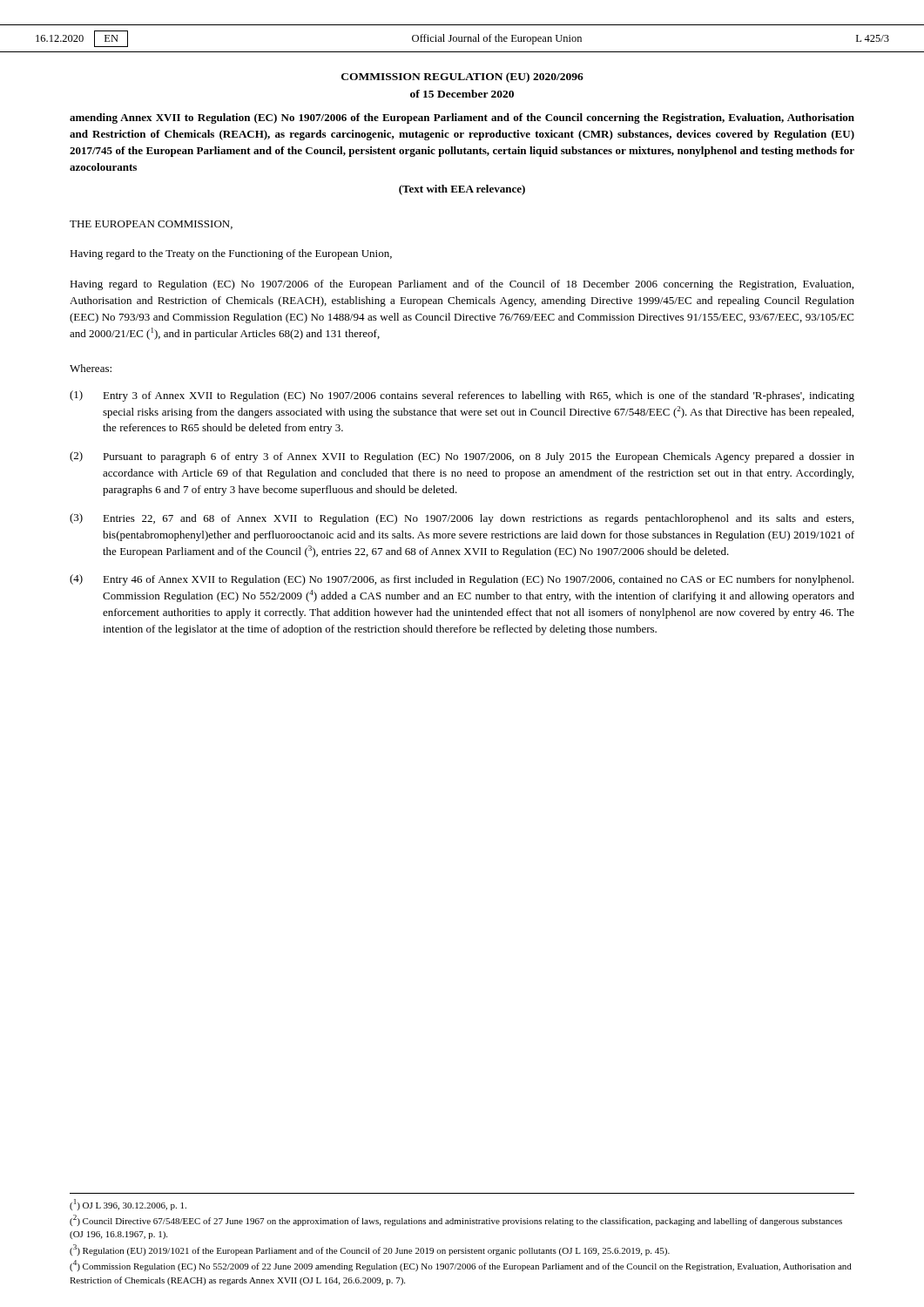
Task: Point to the passage starting "(3) Regulation (EU) 2019/1021 of the European"
Action: [370, 1250]
